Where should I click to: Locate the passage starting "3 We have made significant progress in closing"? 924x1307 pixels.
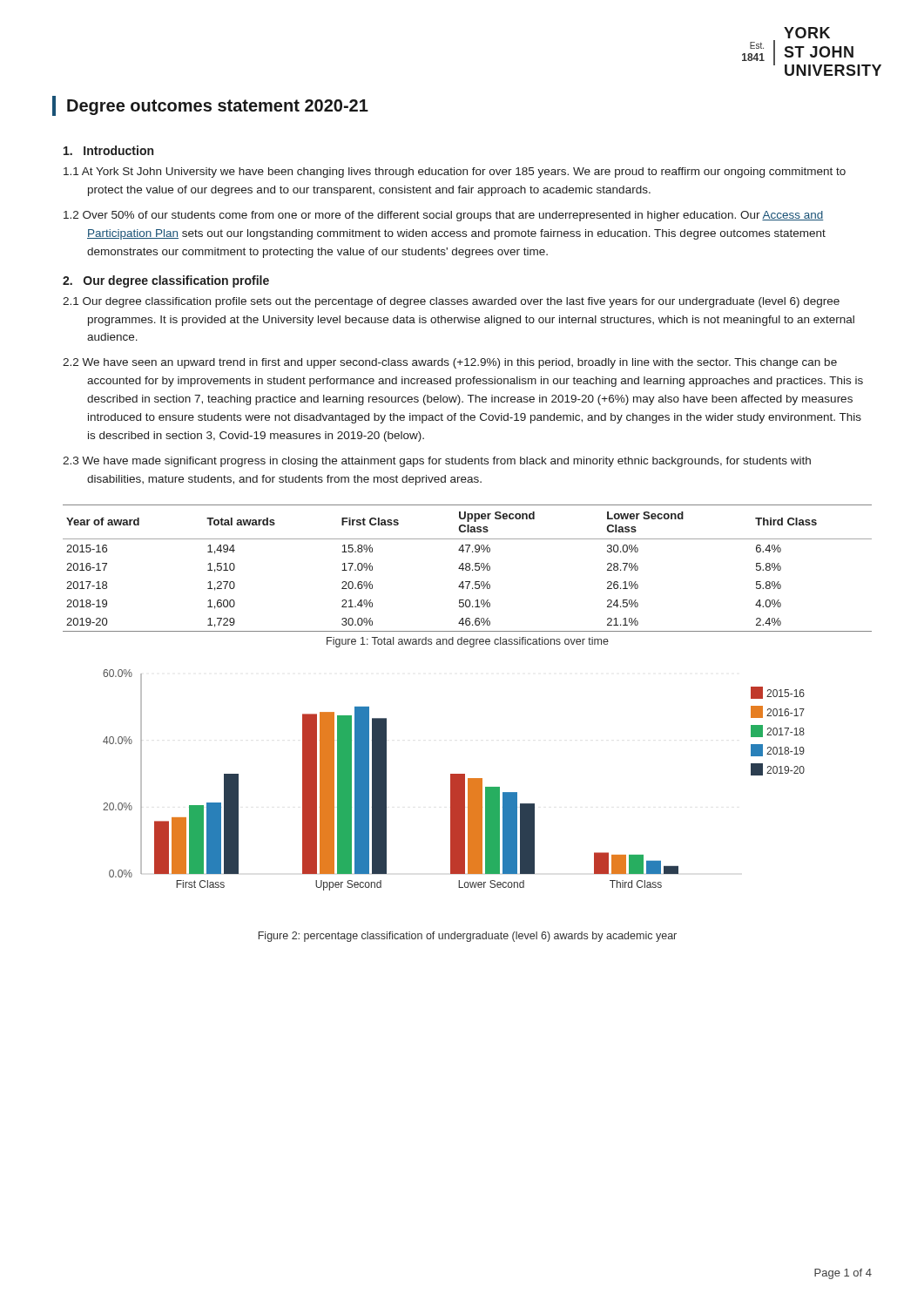pos(437,470)
